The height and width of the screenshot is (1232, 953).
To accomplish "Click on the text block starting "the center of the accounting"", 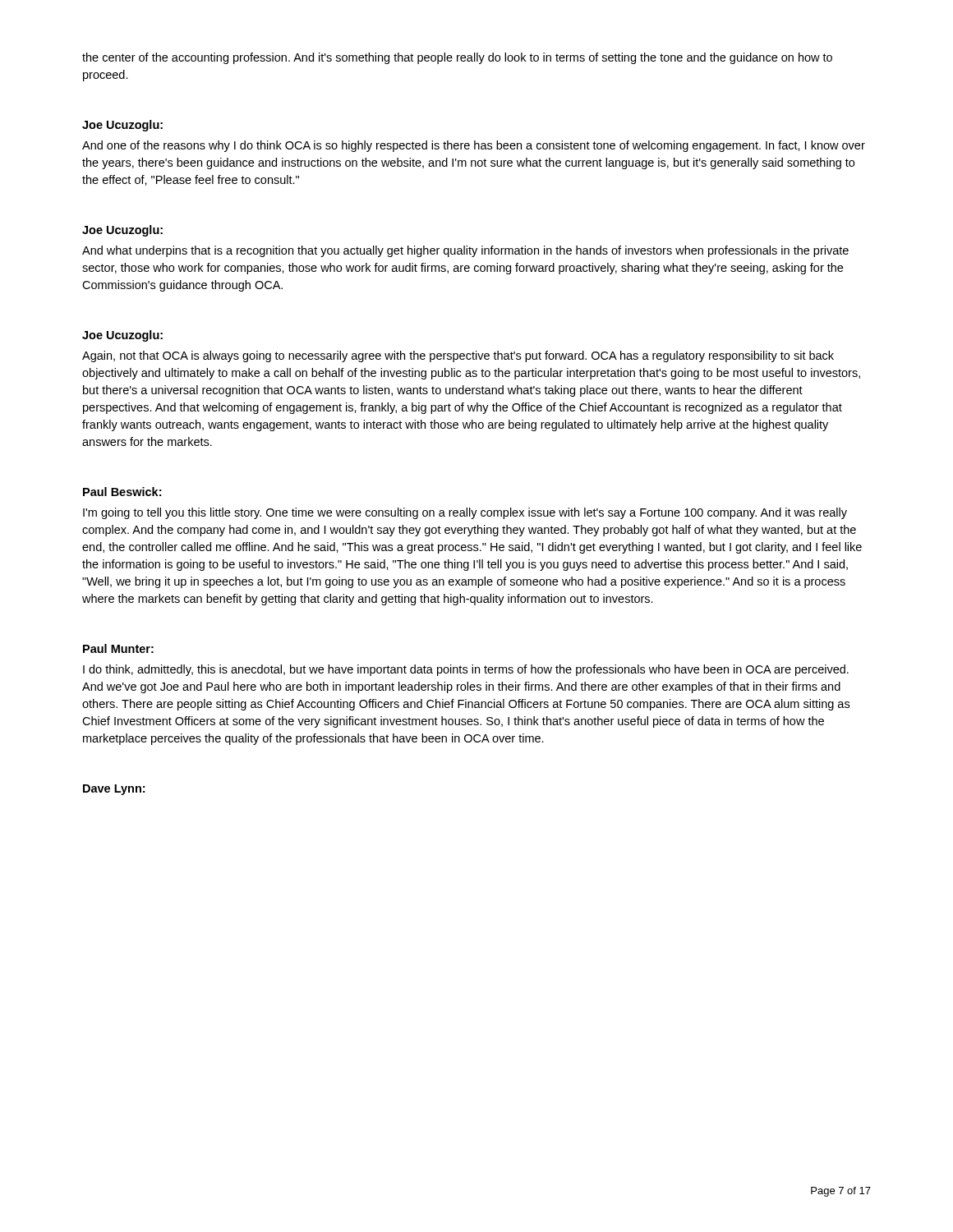I will coord(476,67).
